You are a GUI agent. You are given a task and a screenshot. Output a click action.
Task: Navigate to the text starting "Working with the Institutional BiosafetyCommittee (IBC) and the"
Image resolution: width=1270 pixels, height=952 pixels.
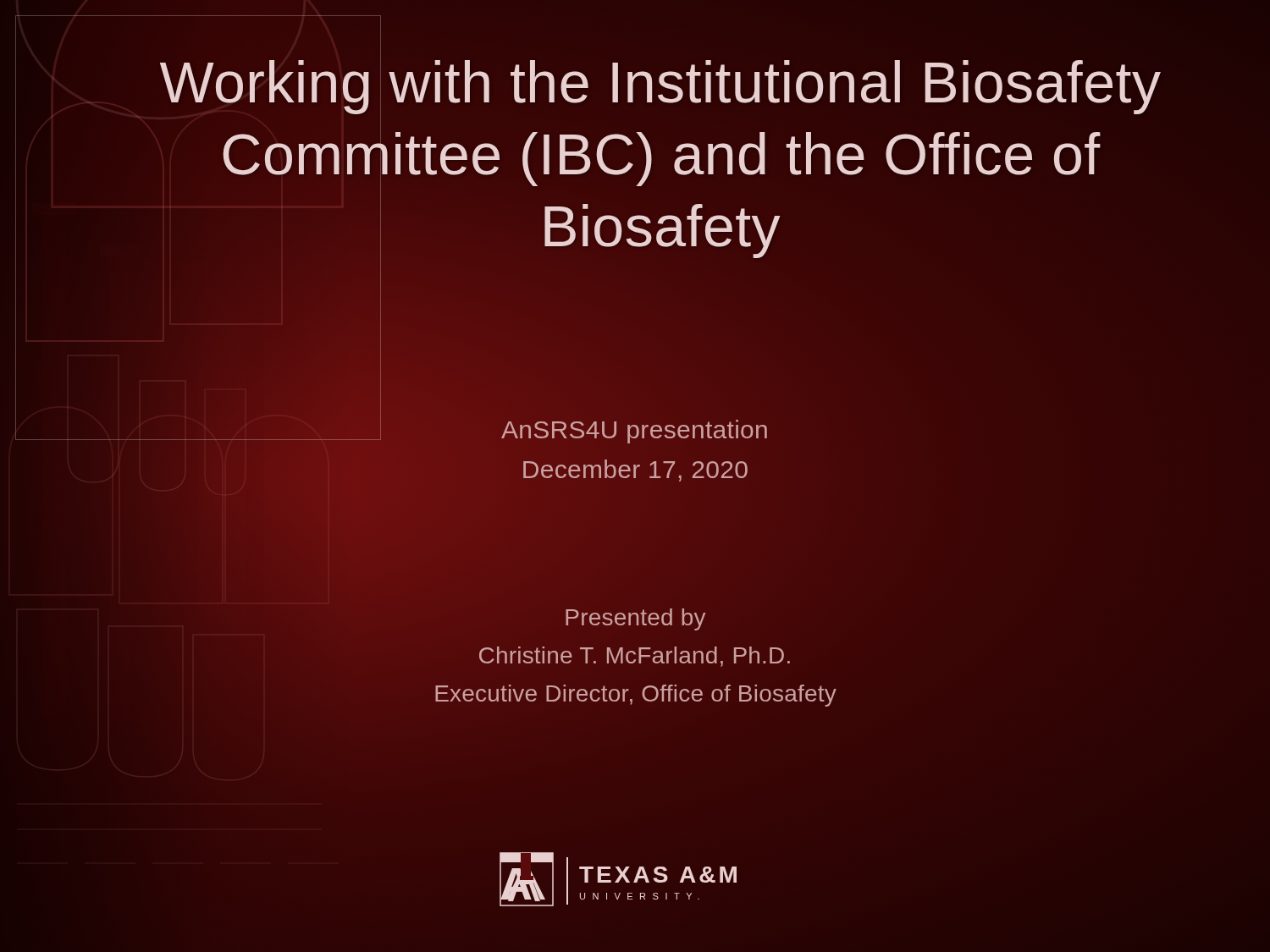tap(660, 154)
